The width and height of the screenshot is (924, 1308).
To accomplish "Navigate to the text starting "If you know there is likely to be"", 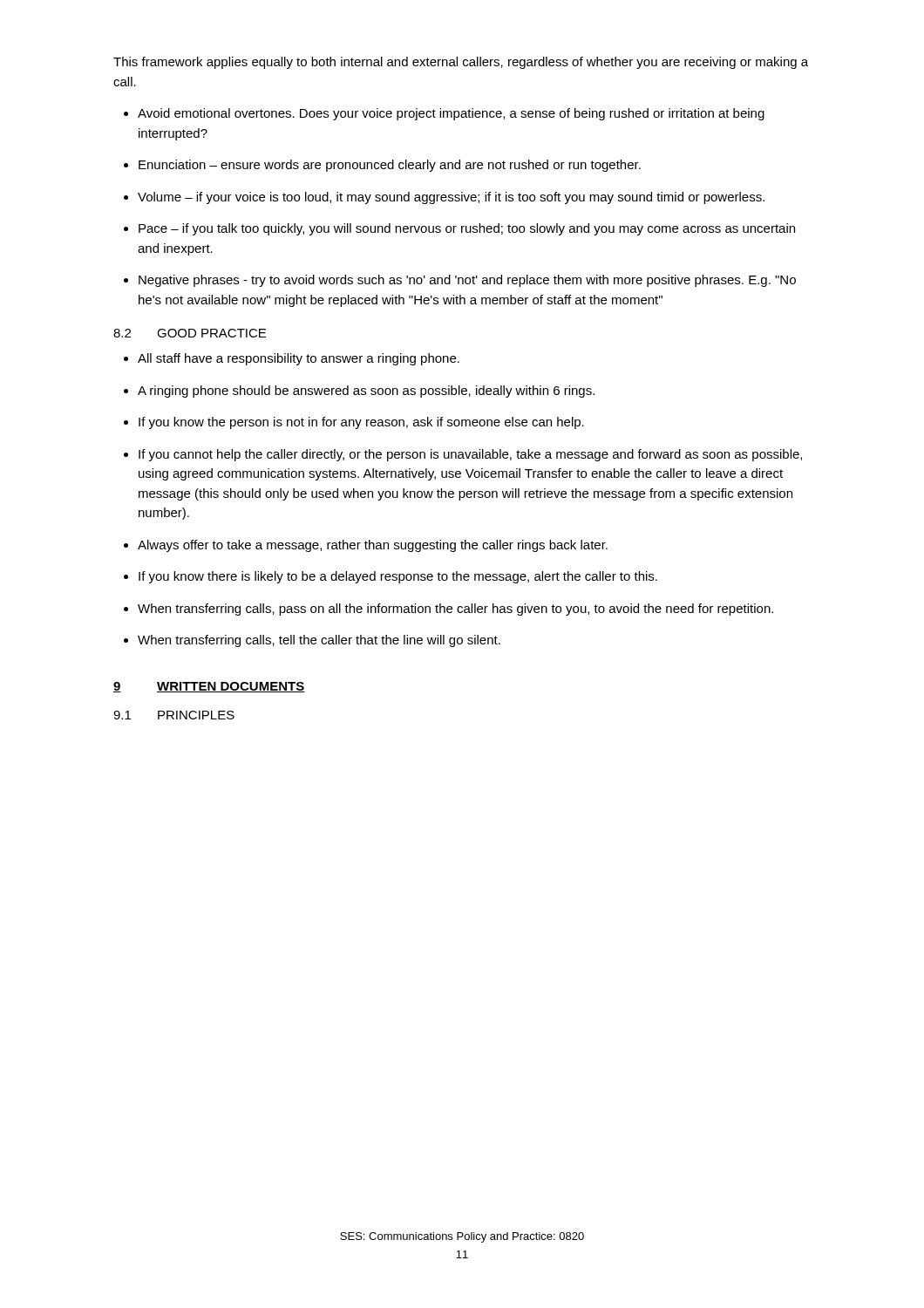I will coord(398,576).
